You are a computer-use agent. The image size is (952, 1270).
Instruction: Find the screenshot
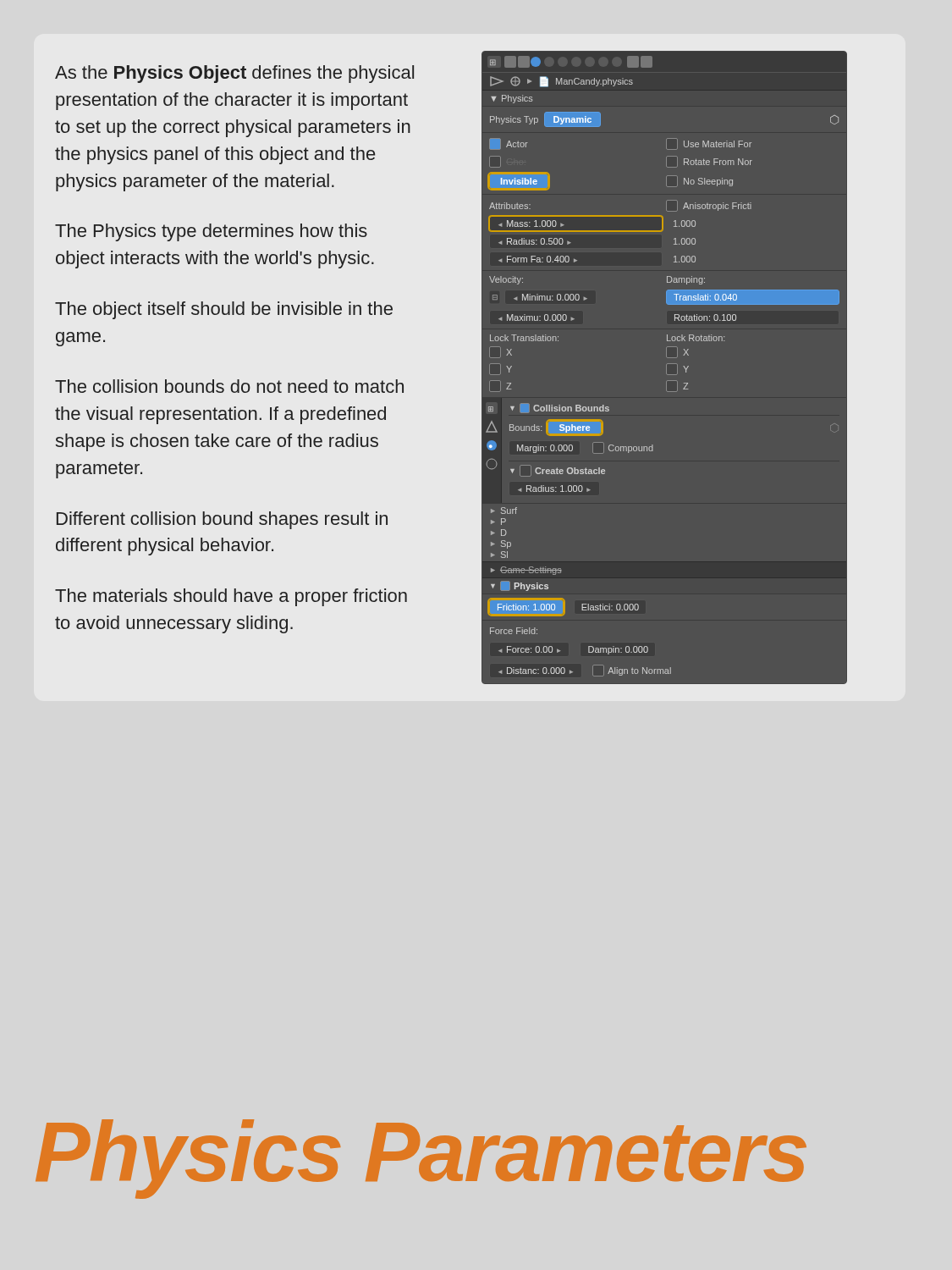(x=664, y=367)
